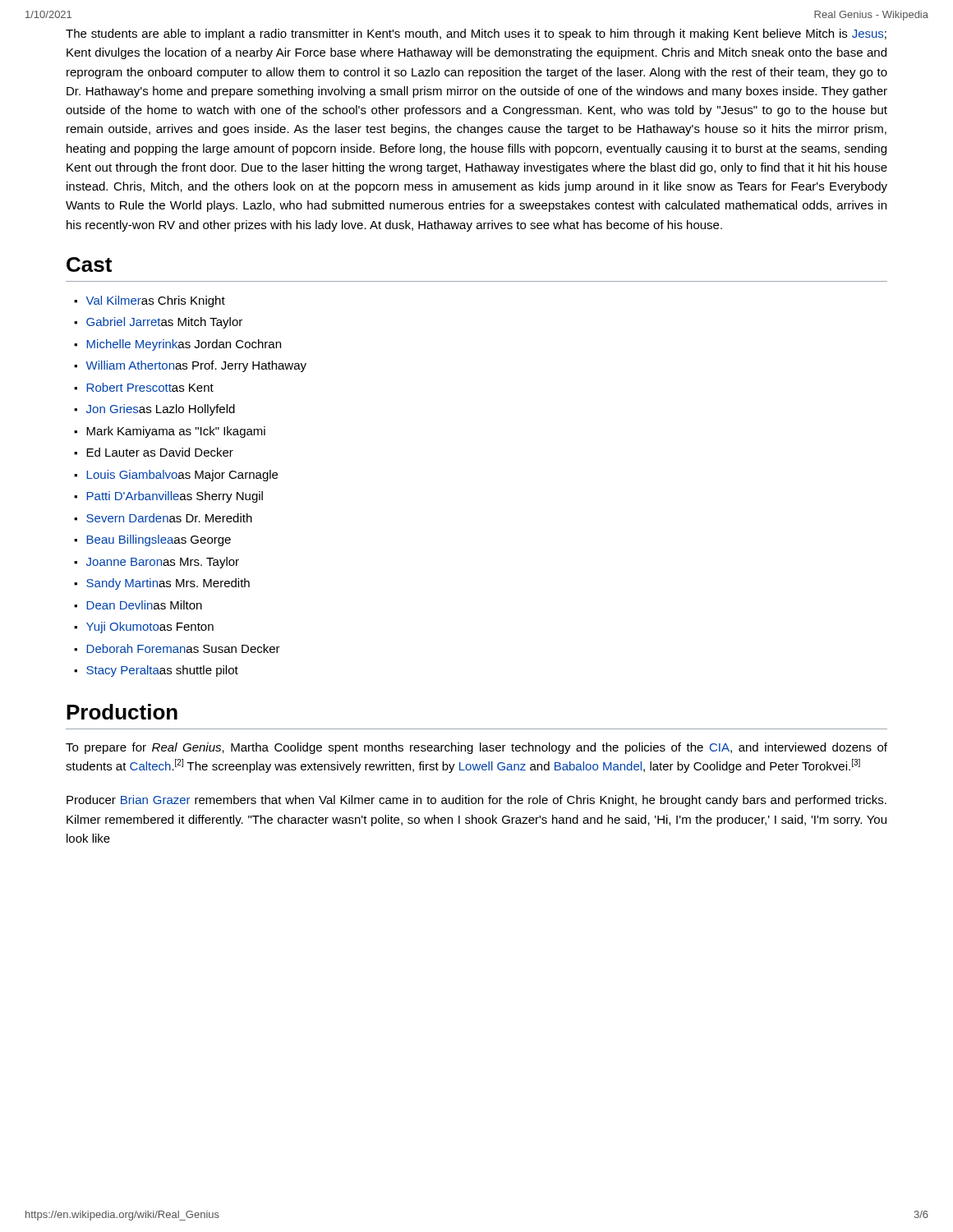Find the list item that says "Ed Lauter as David"

click(x=160, y=452)
